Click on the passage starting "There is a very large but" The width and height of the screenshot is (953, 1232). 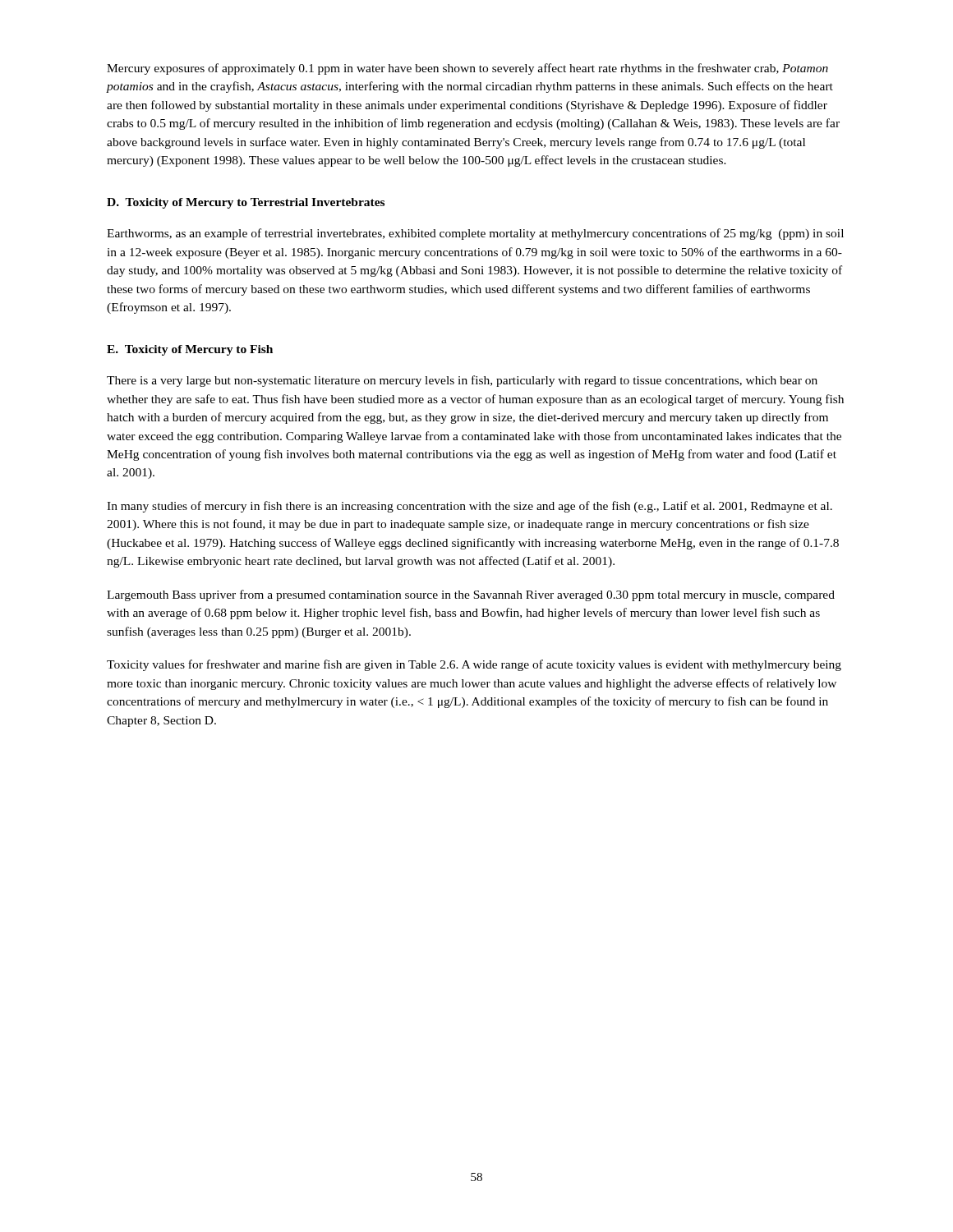coord(475,426)
